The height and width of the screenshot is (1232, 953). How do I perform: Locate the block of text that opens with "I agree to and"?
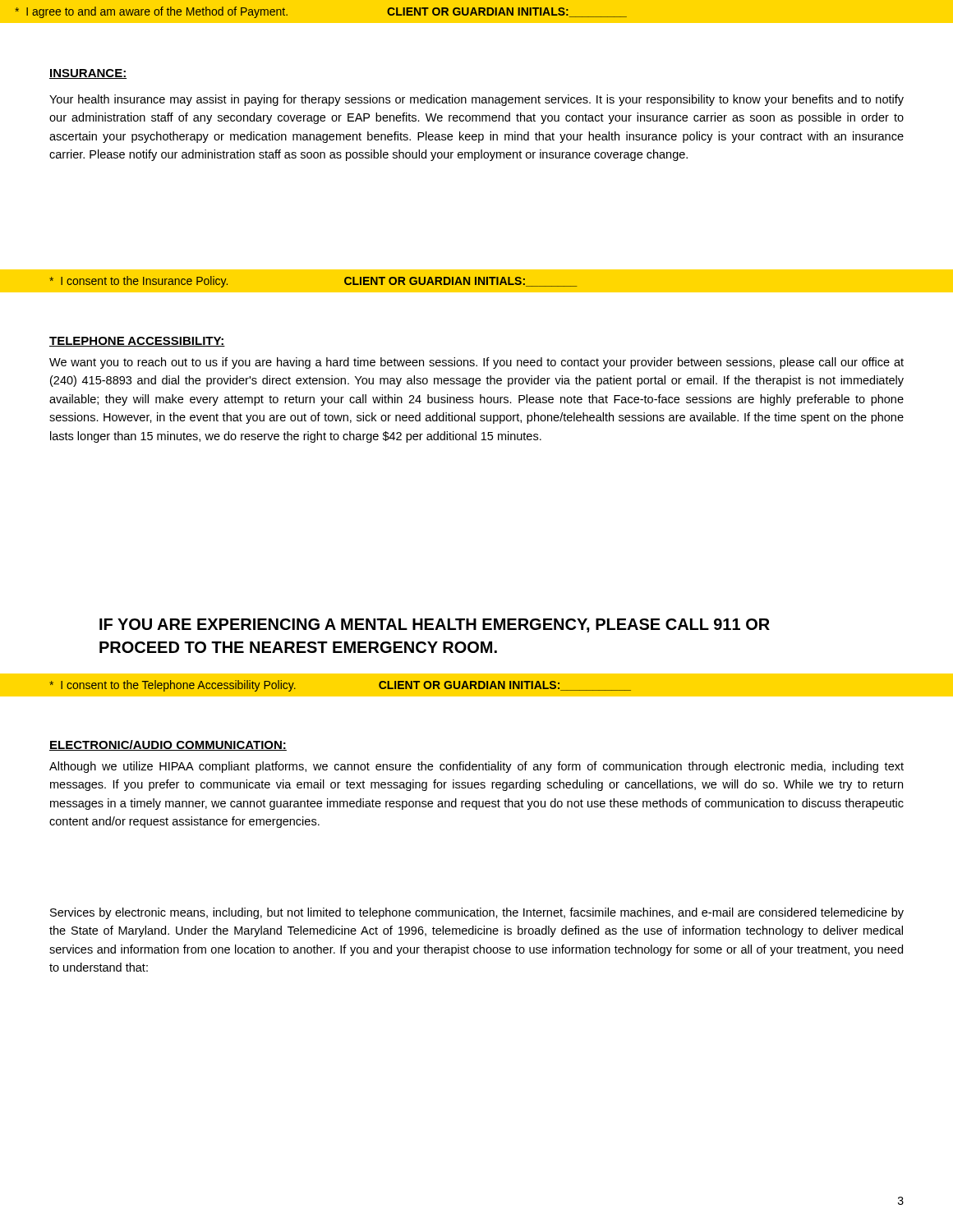pos(321,12)
